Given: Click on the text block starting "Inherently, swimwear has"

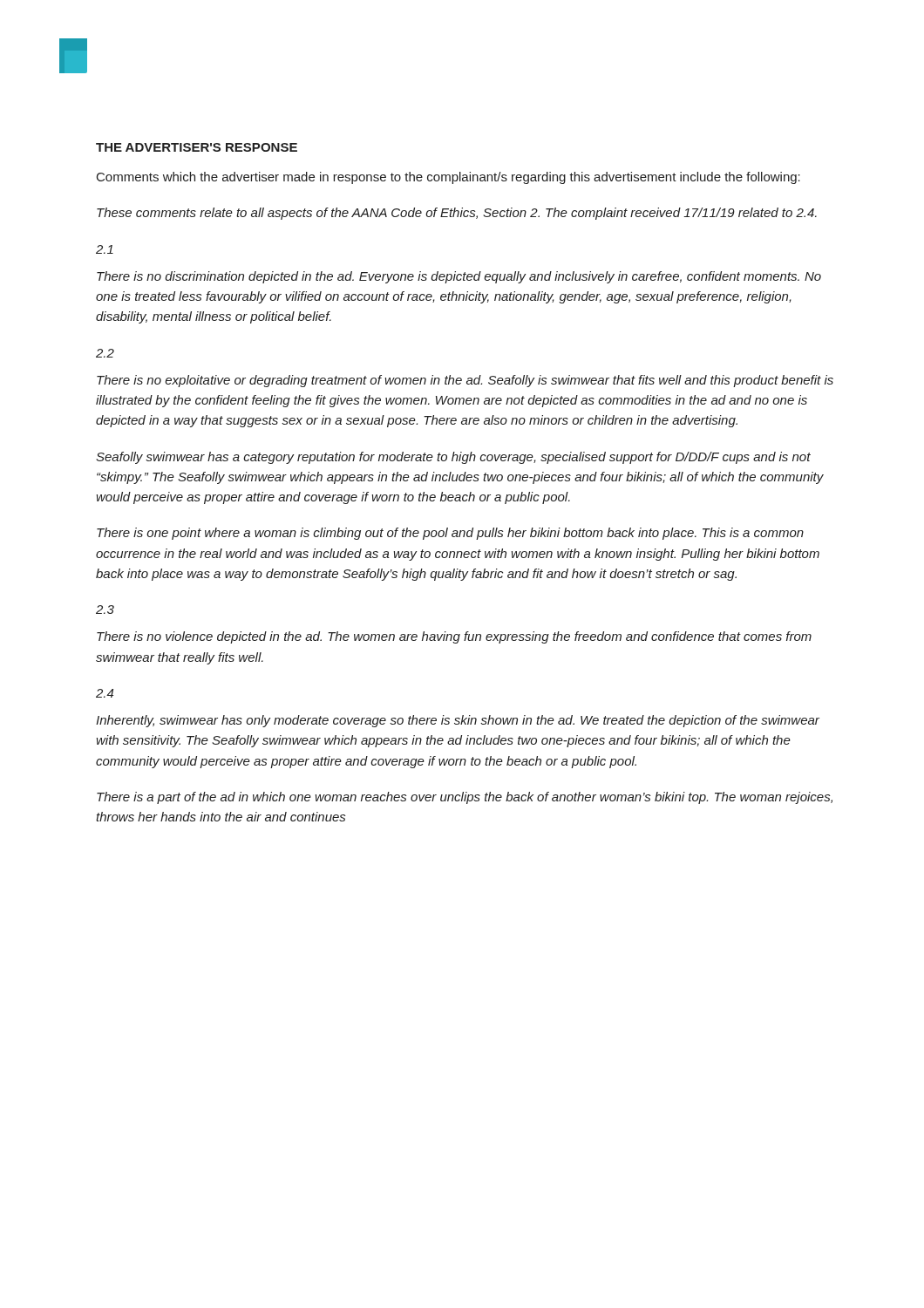Looking at the screenshot, I should pos(458,740).
